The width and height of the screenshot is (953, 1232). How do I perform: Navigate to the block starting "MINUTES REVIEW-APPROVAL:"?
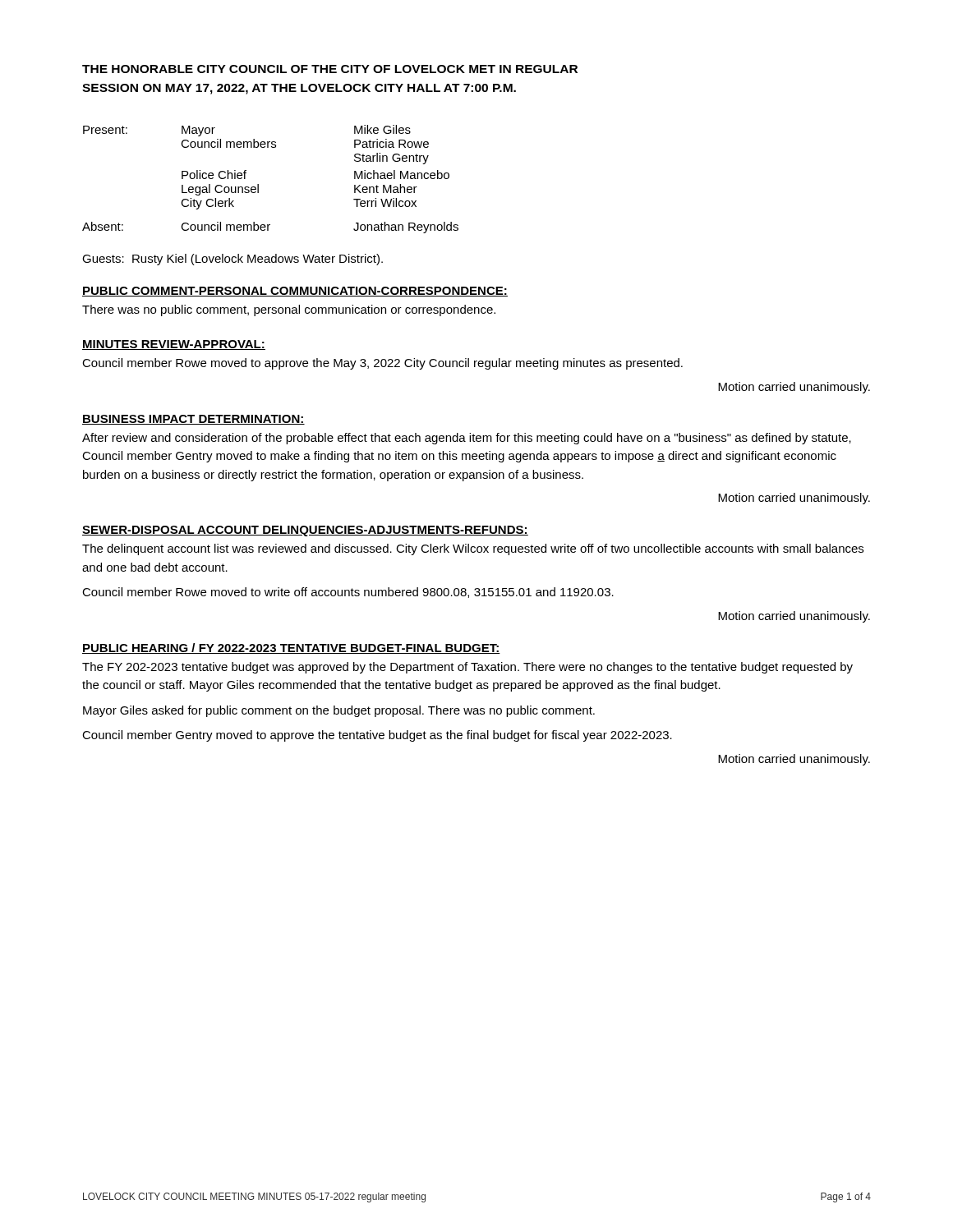coord(174,344)
